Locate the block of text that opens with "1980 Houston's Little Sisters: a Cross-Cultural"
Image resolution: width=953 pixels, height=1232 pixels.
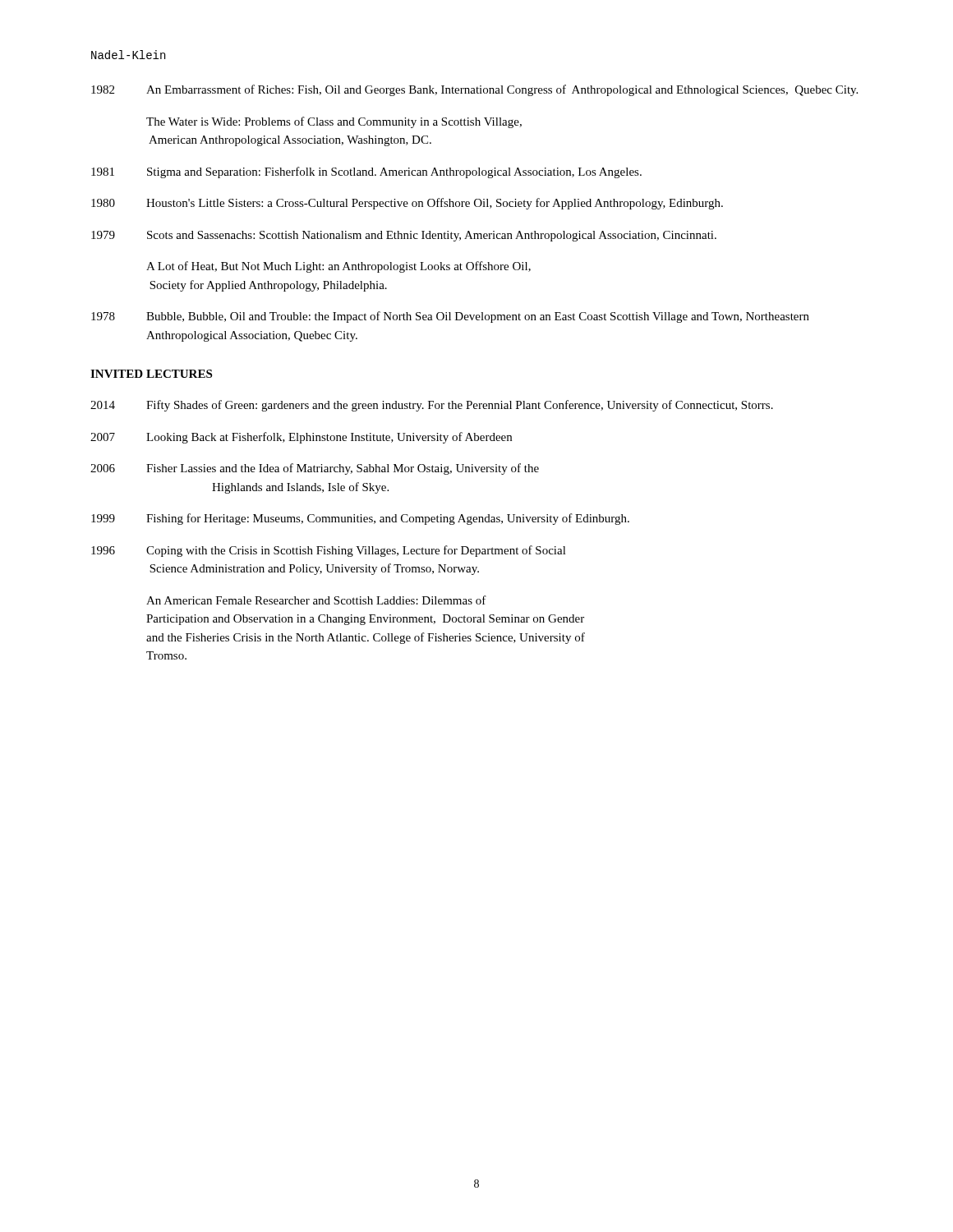(x=476, y=203)
